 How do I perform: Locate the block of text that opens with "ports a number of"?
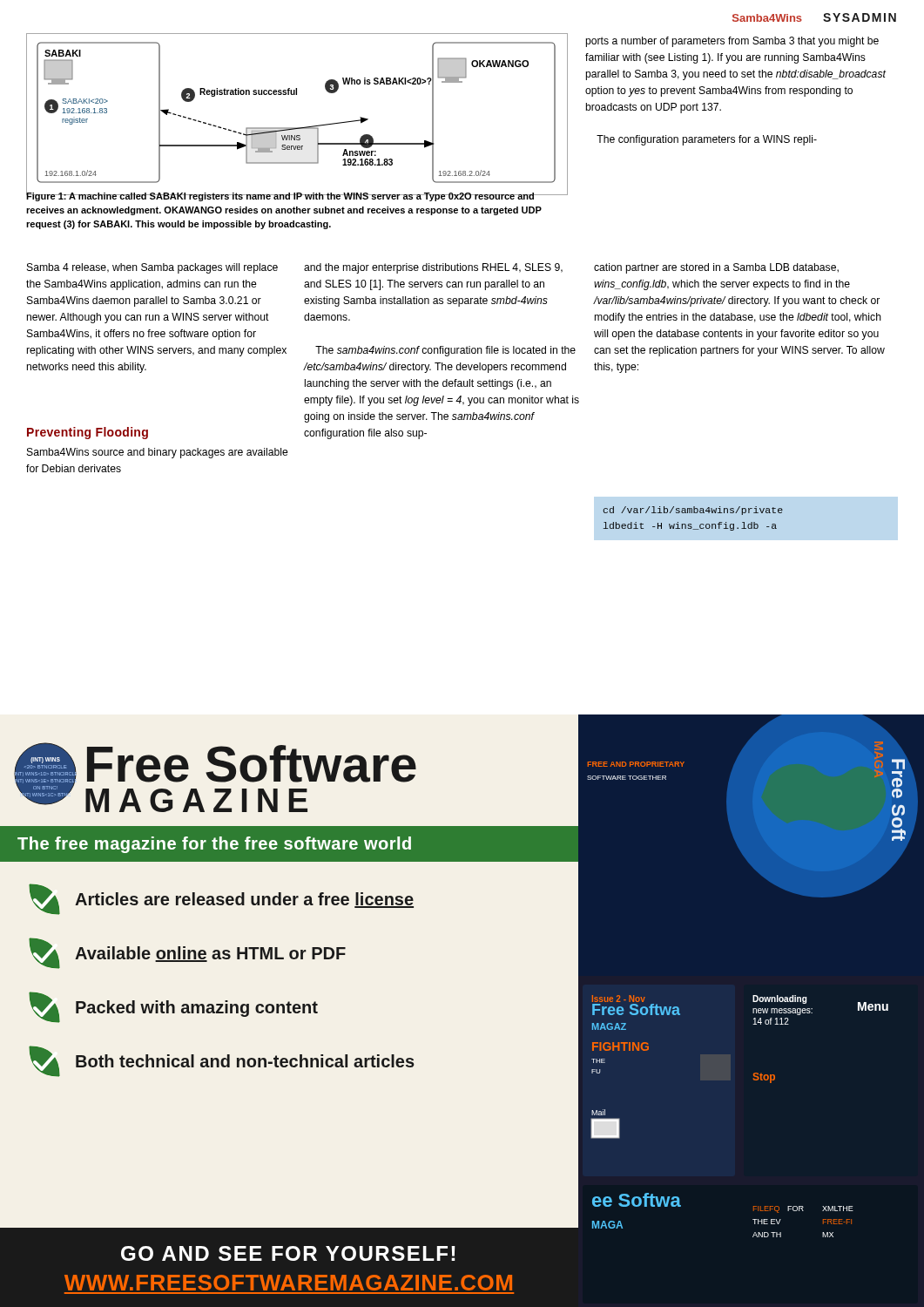(x=735, y=90)
